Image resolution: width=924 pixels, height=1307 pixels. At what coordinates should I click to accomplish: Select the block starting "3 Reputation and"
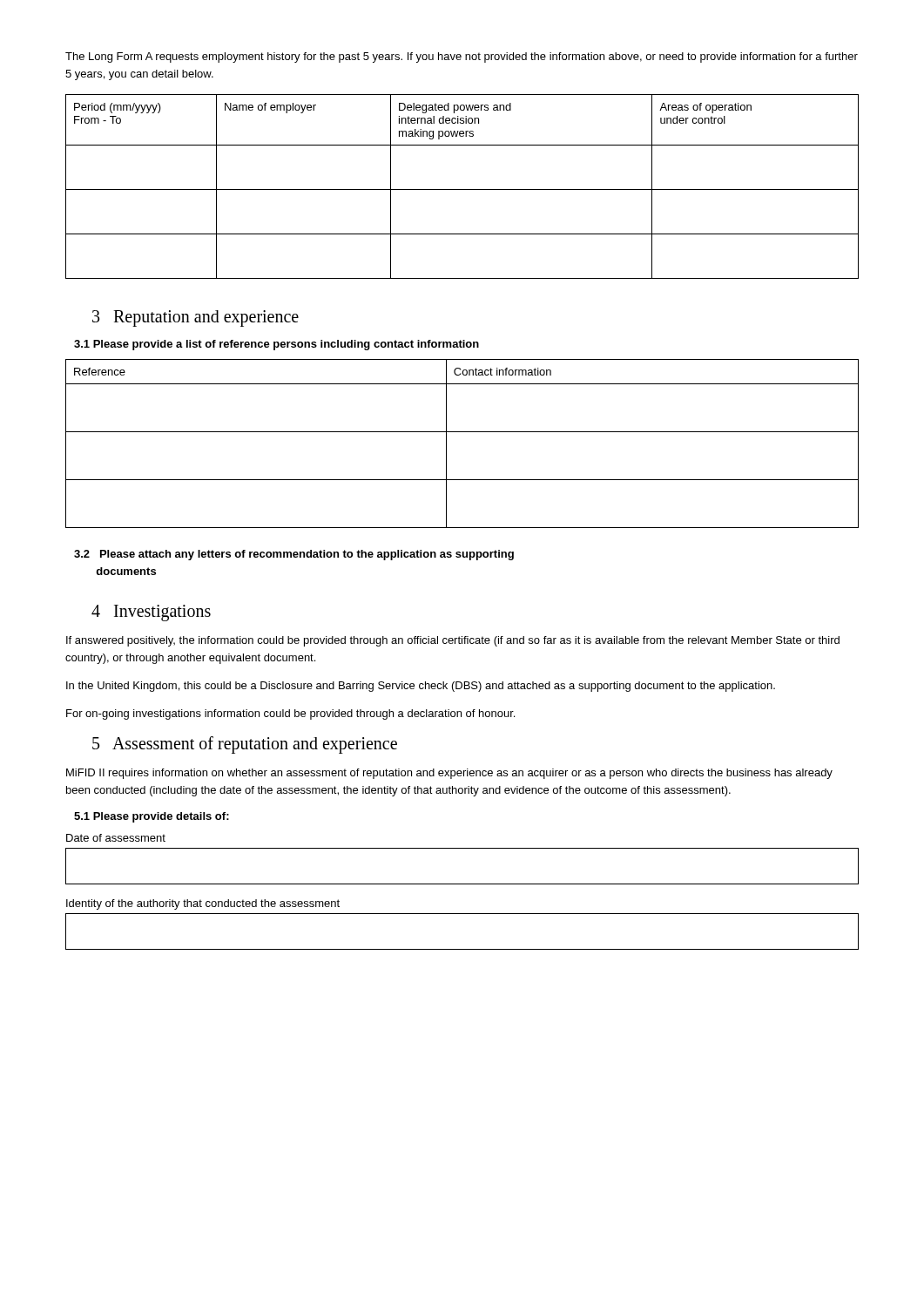[195, 316]
